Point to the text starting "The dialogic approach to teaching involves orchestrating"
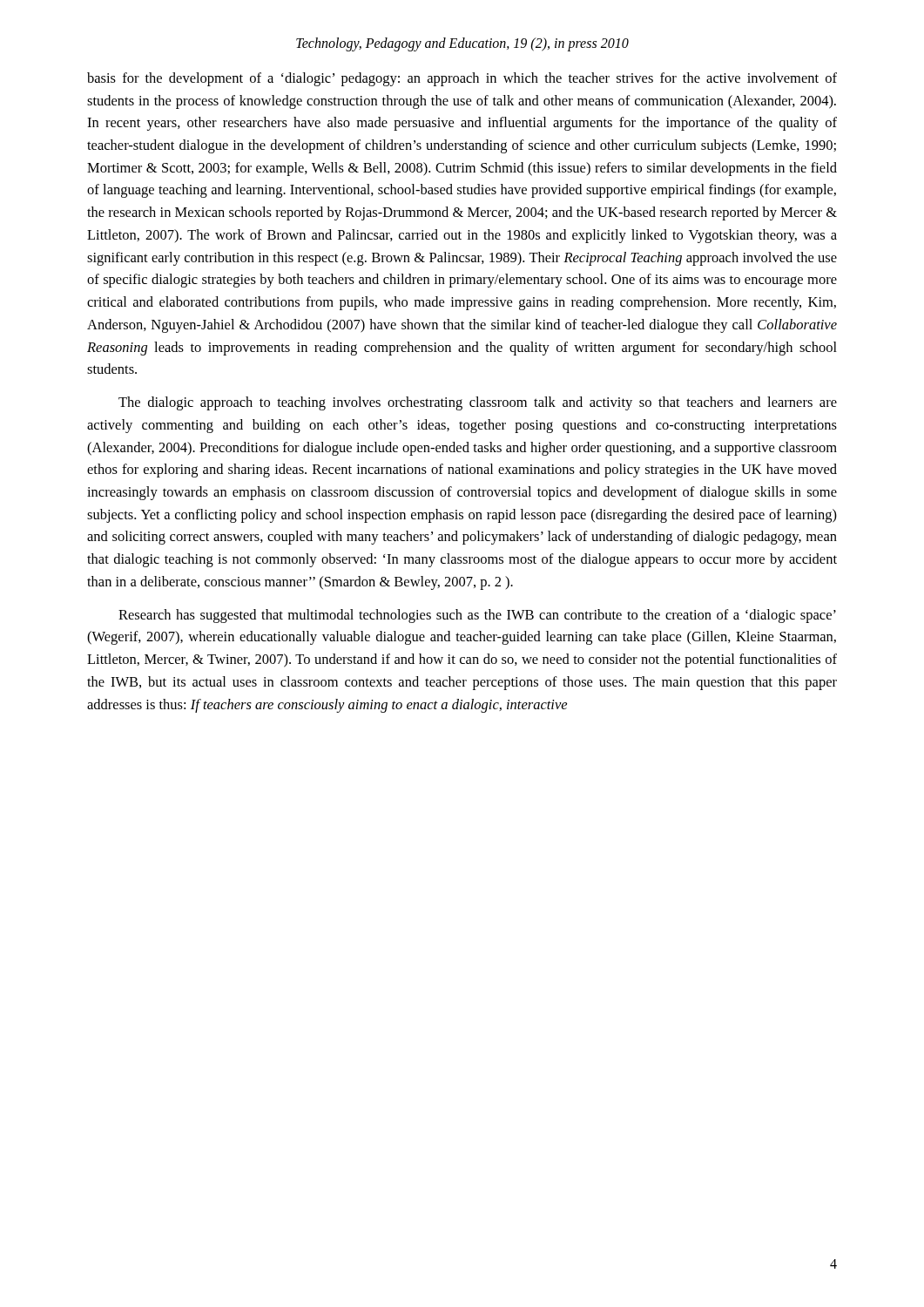Screen dimensions: 1307x924 pyautogui.click(x=462, y=492)
